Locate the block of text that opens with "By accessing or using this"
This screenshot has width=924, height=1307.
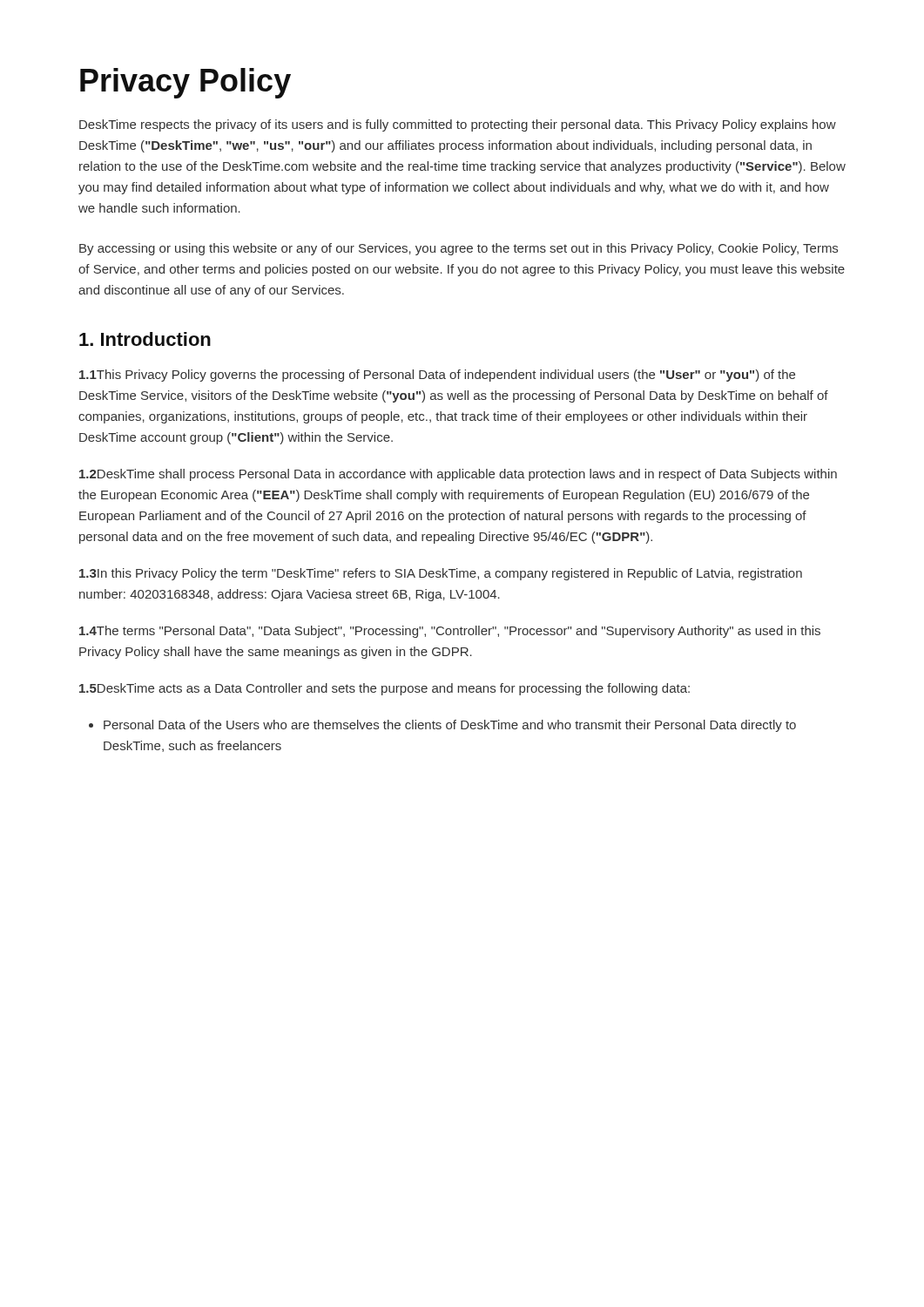[x=462, y=270]
